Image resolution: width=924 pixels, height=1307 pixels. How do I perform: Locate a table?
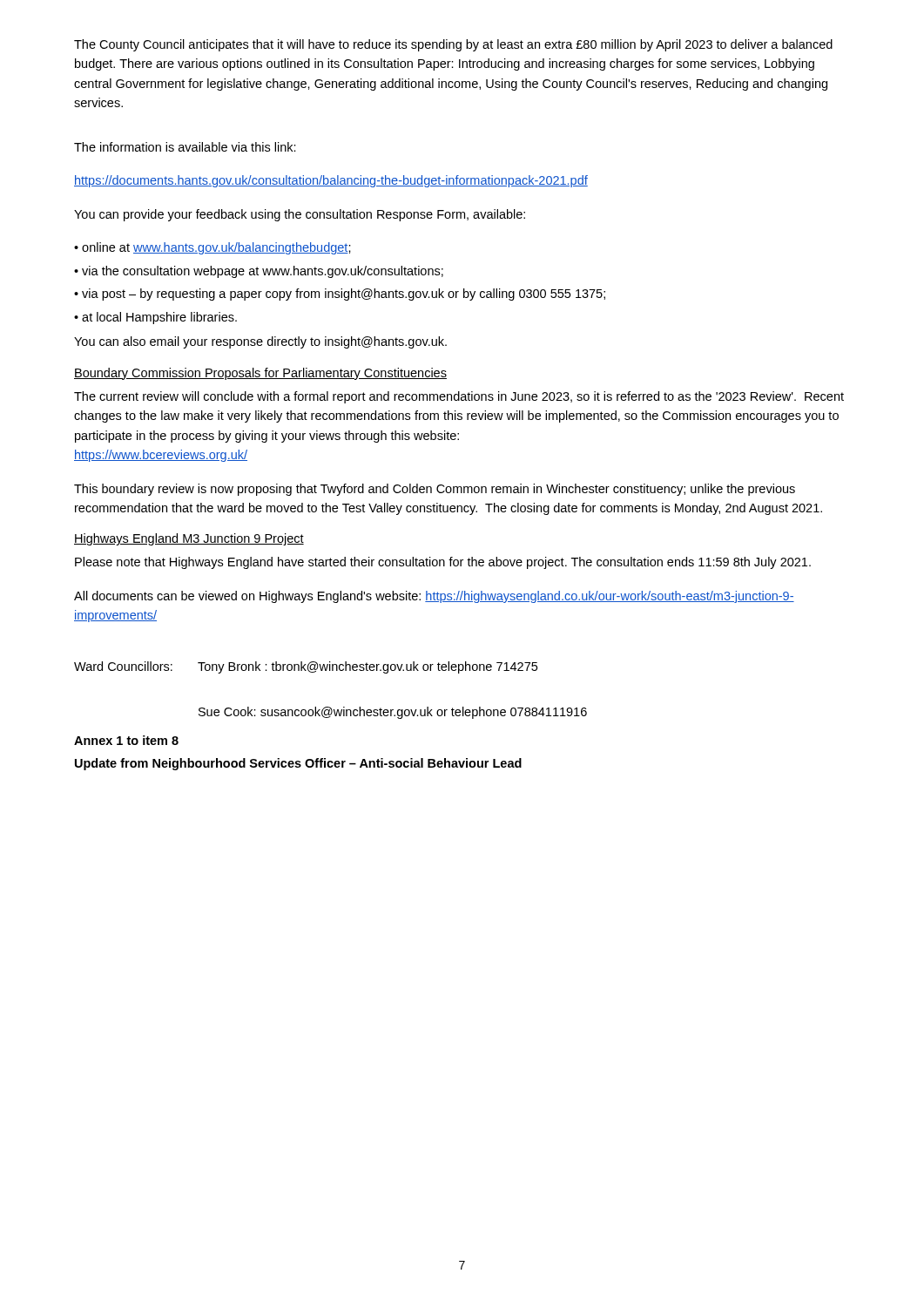point(462,683)
